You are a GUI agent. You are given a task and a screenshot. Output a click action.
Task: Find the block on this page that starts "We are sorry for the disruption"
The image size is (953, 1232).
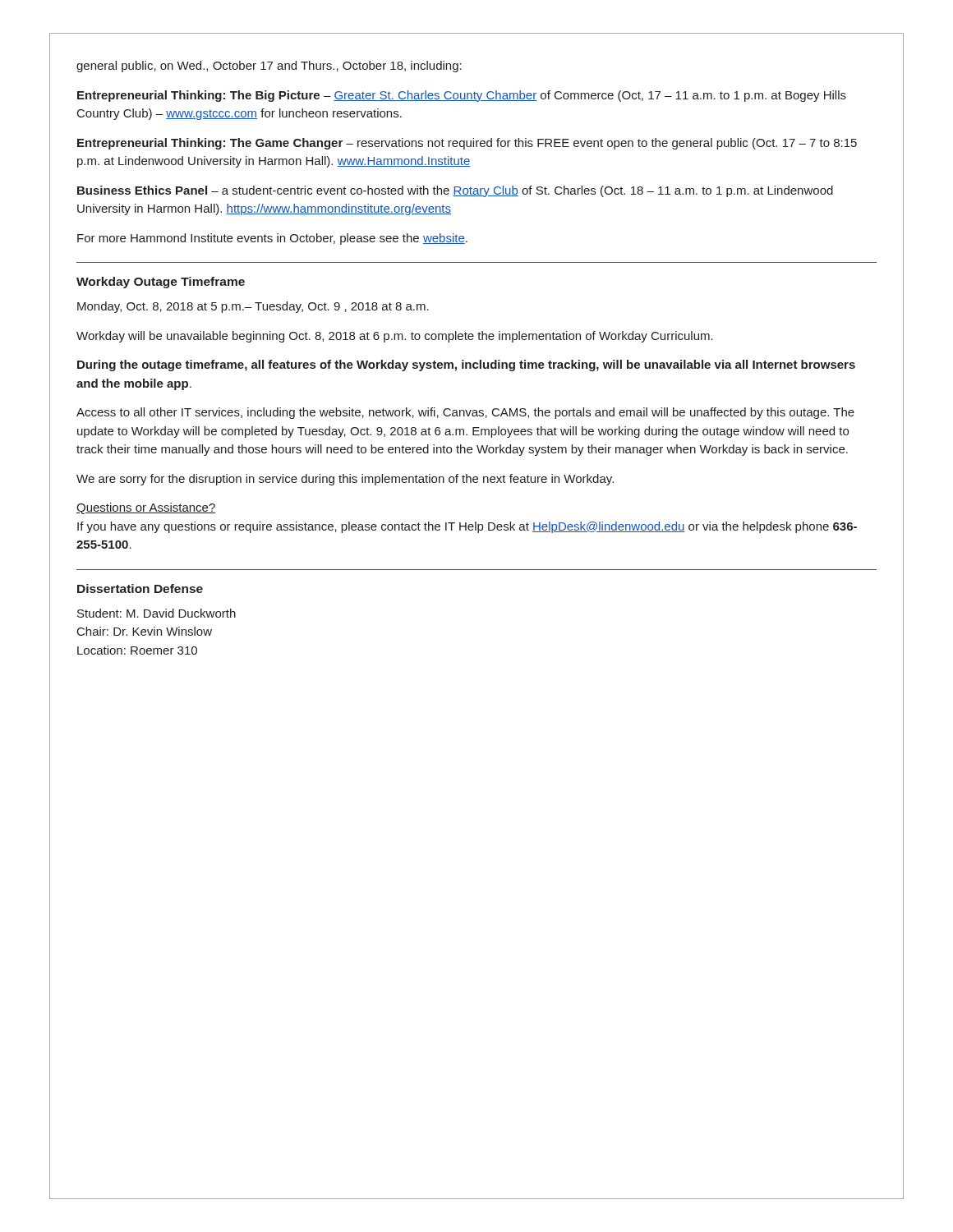point(346,478)
